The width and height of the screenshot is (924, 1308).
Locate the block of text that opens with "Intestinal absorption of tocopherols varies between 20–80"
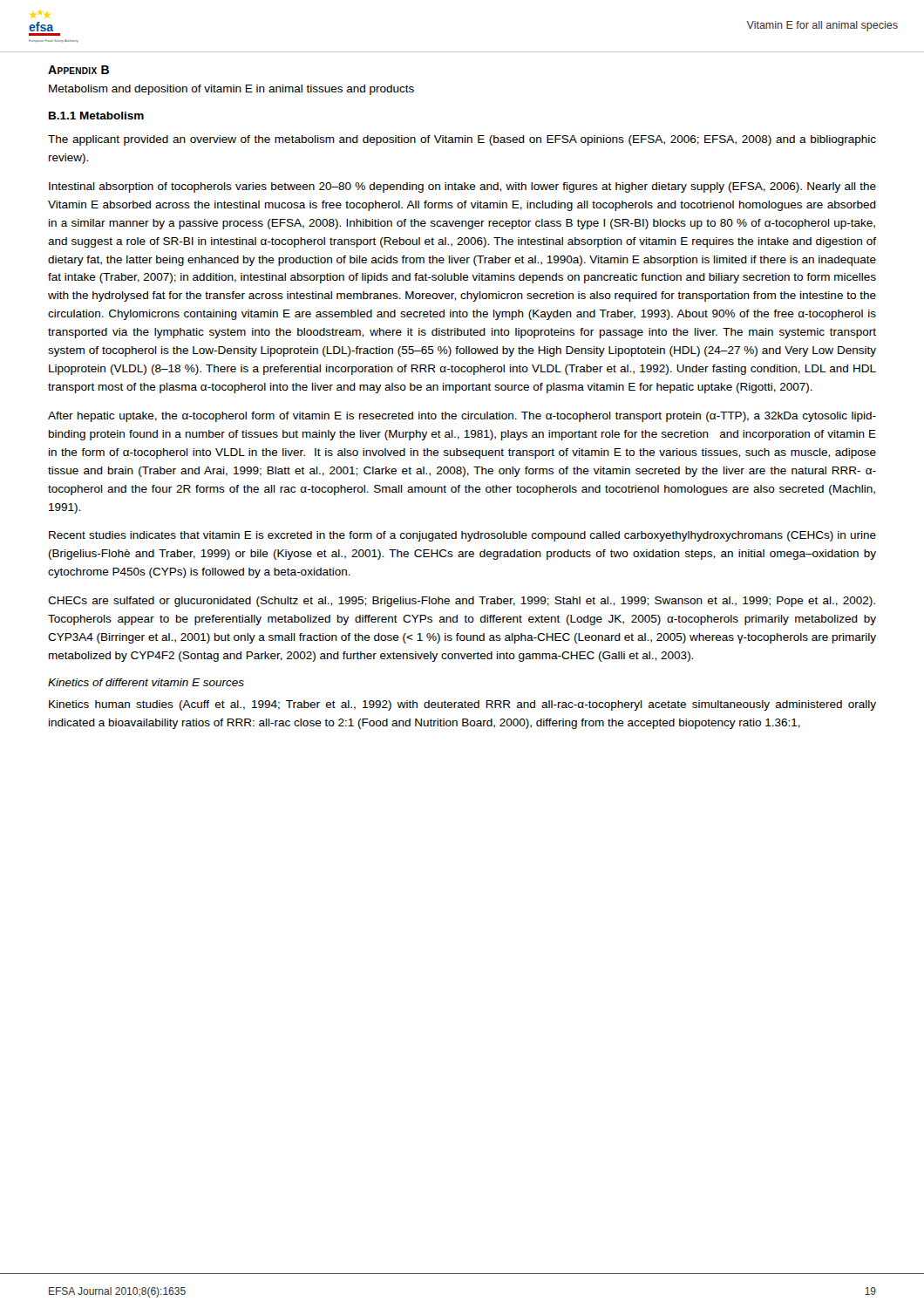(462, 286)
